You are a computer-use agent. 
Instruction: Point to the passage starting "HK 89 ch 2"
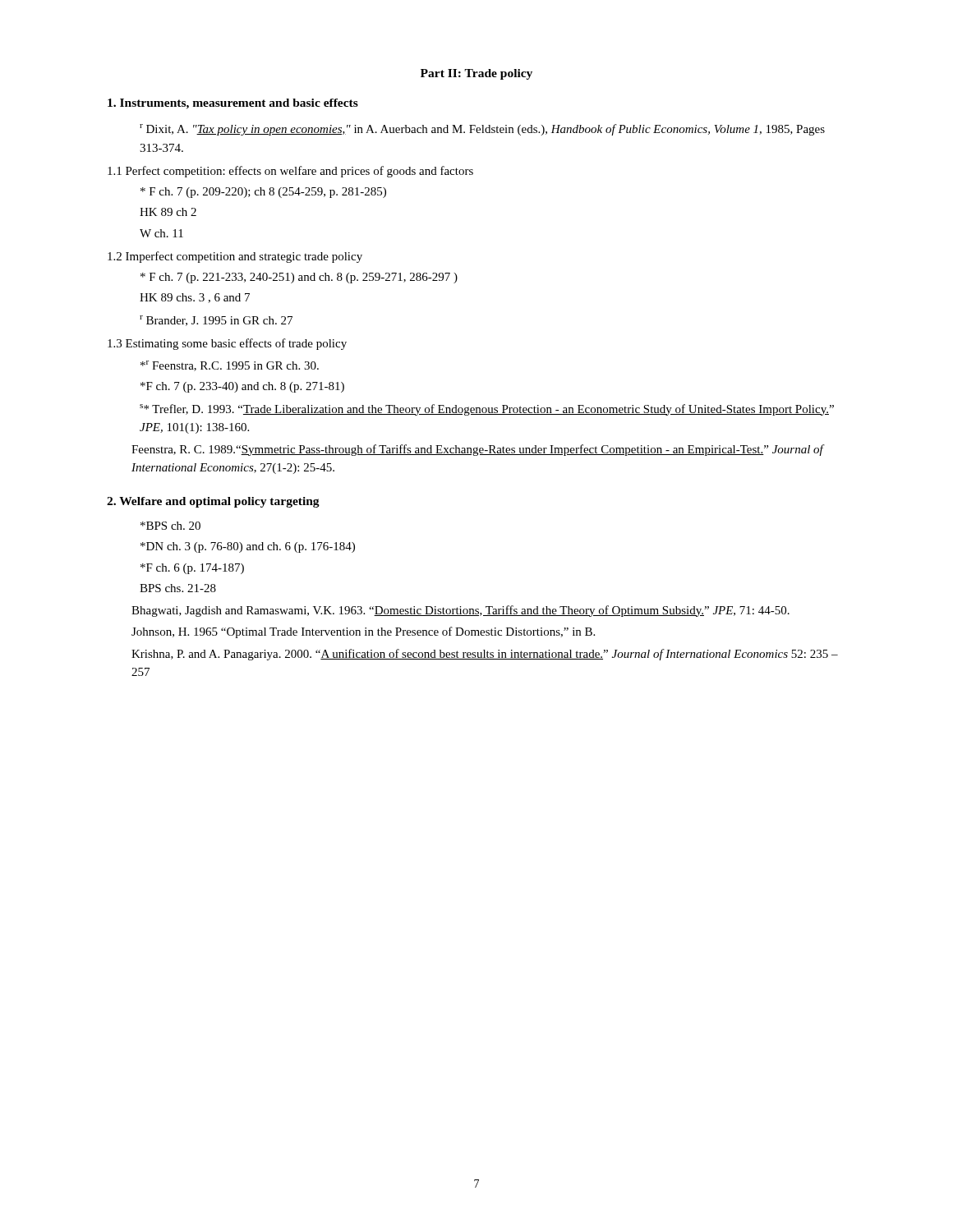pos(168,212)
